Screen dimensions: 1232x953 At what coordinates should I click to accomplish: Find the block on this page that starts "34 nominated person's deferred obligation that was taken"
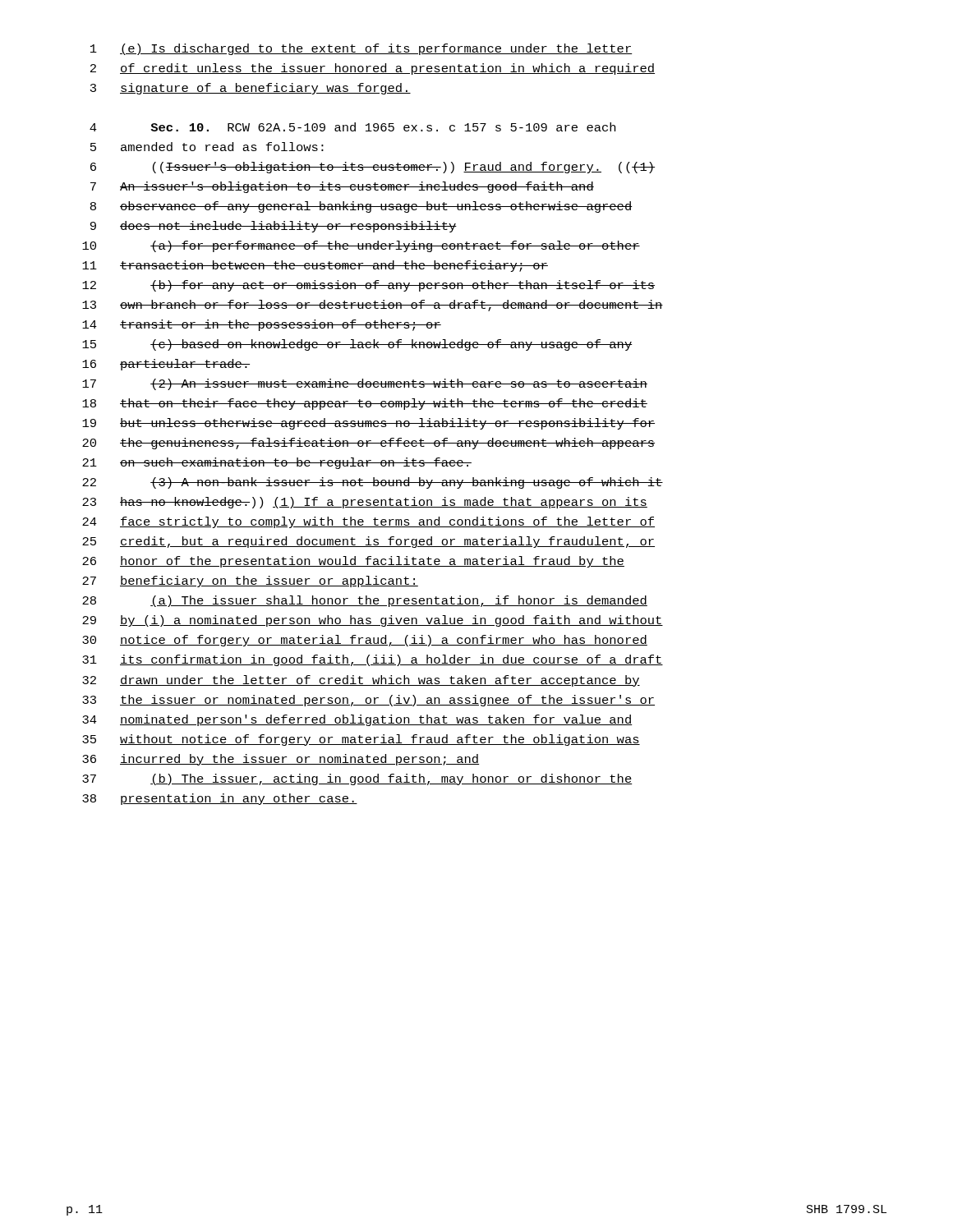click(349, 720)
